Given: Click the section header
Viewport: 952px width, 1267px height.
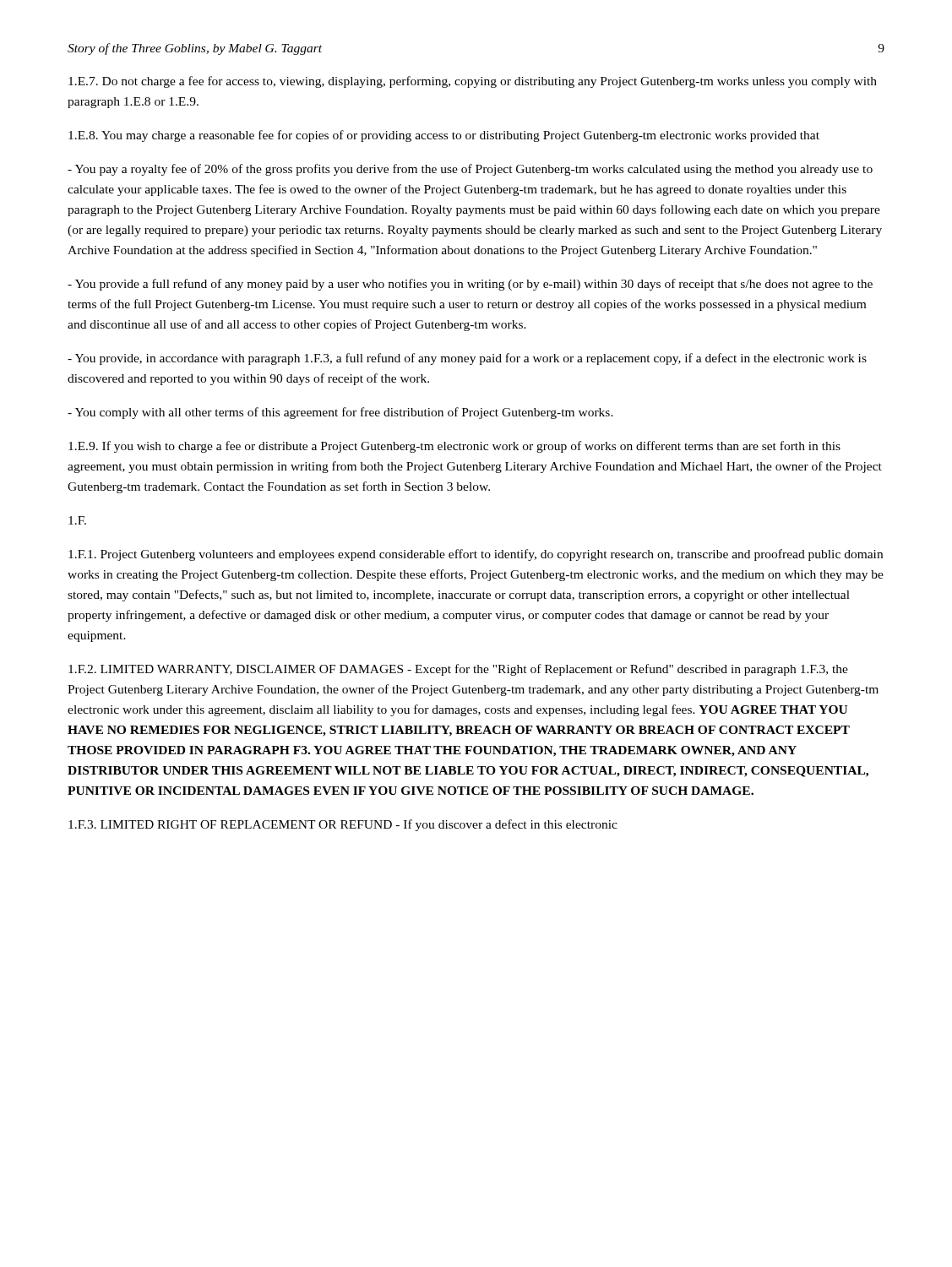Looking at the screenshot, I should (77, 520).
